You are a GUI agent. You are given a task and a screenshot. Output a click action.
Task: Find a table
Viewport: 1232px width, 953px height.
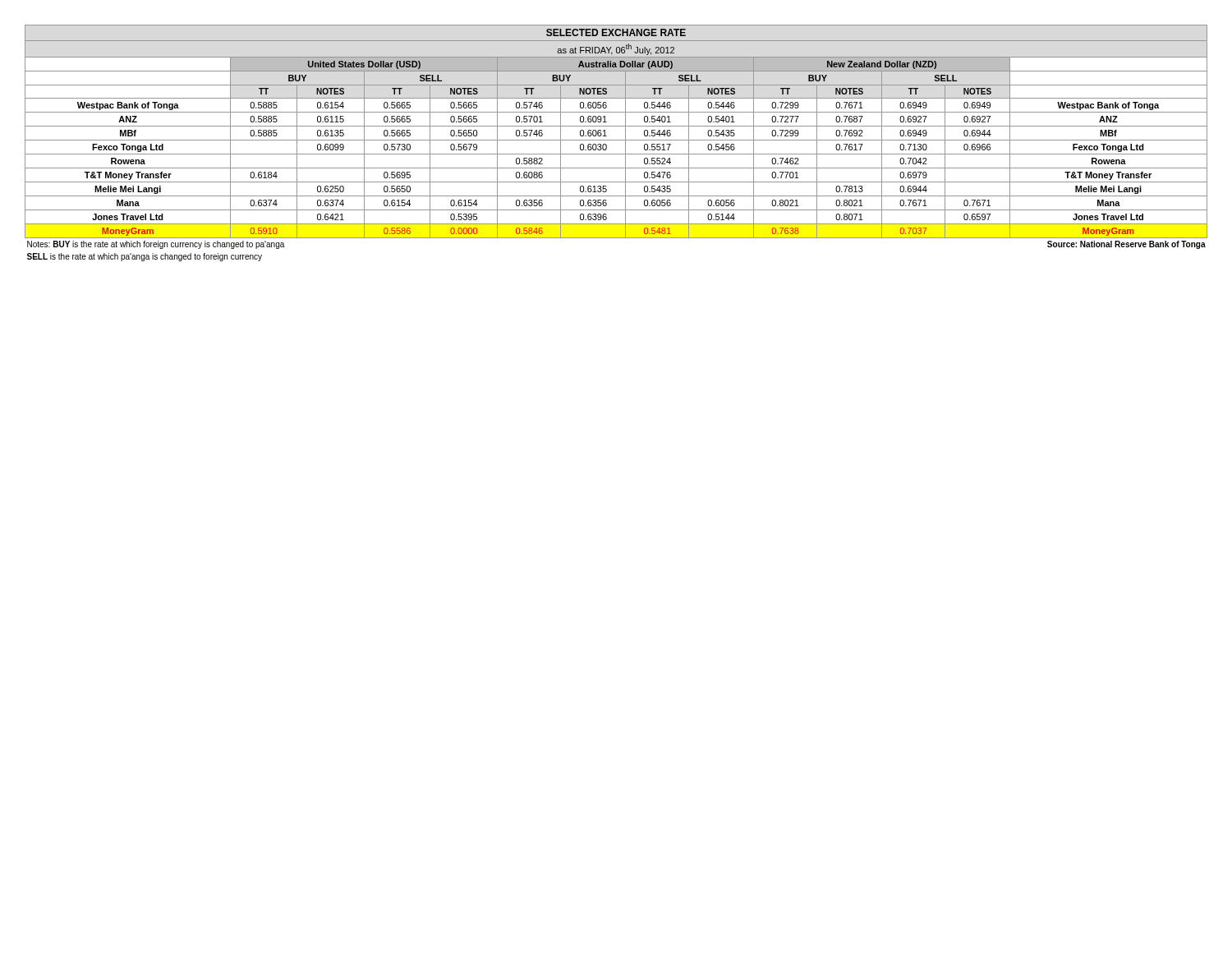click(616, 144)
